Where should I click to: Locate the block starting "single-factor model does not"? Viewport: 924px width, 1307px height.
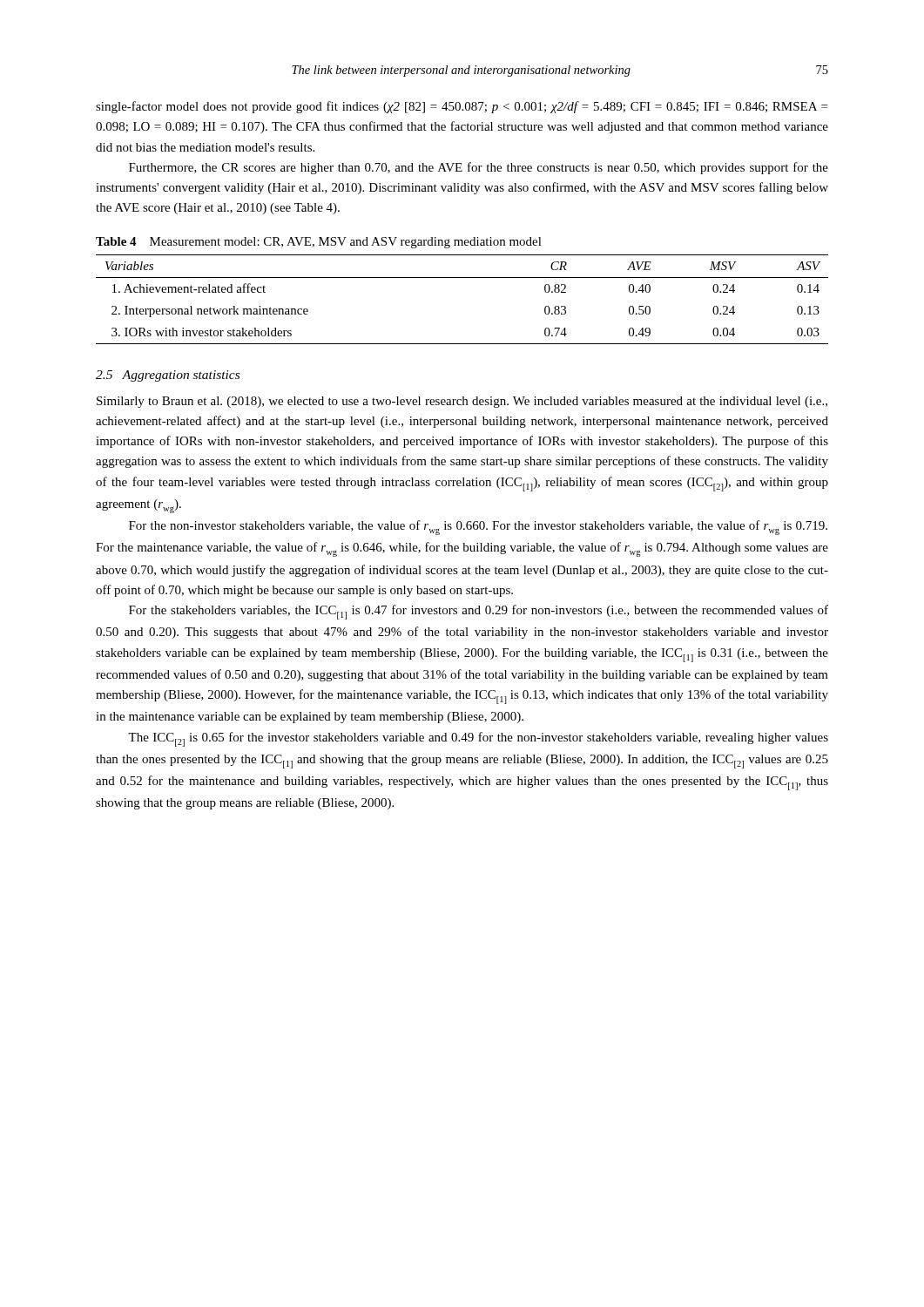[x=462, y=127]
